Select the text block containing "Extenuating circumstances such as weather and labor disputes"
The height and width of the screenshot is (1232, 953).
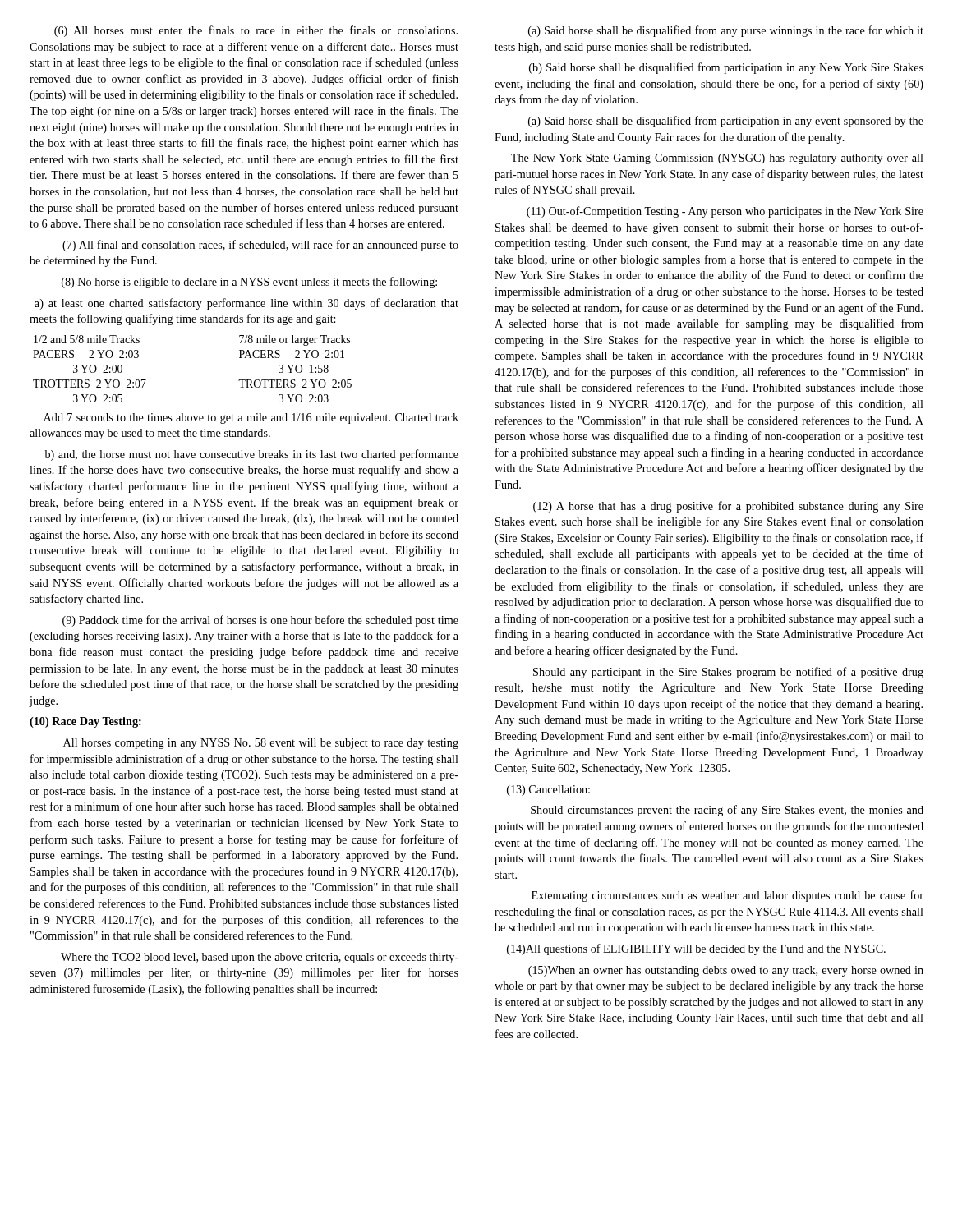point(709,912)
